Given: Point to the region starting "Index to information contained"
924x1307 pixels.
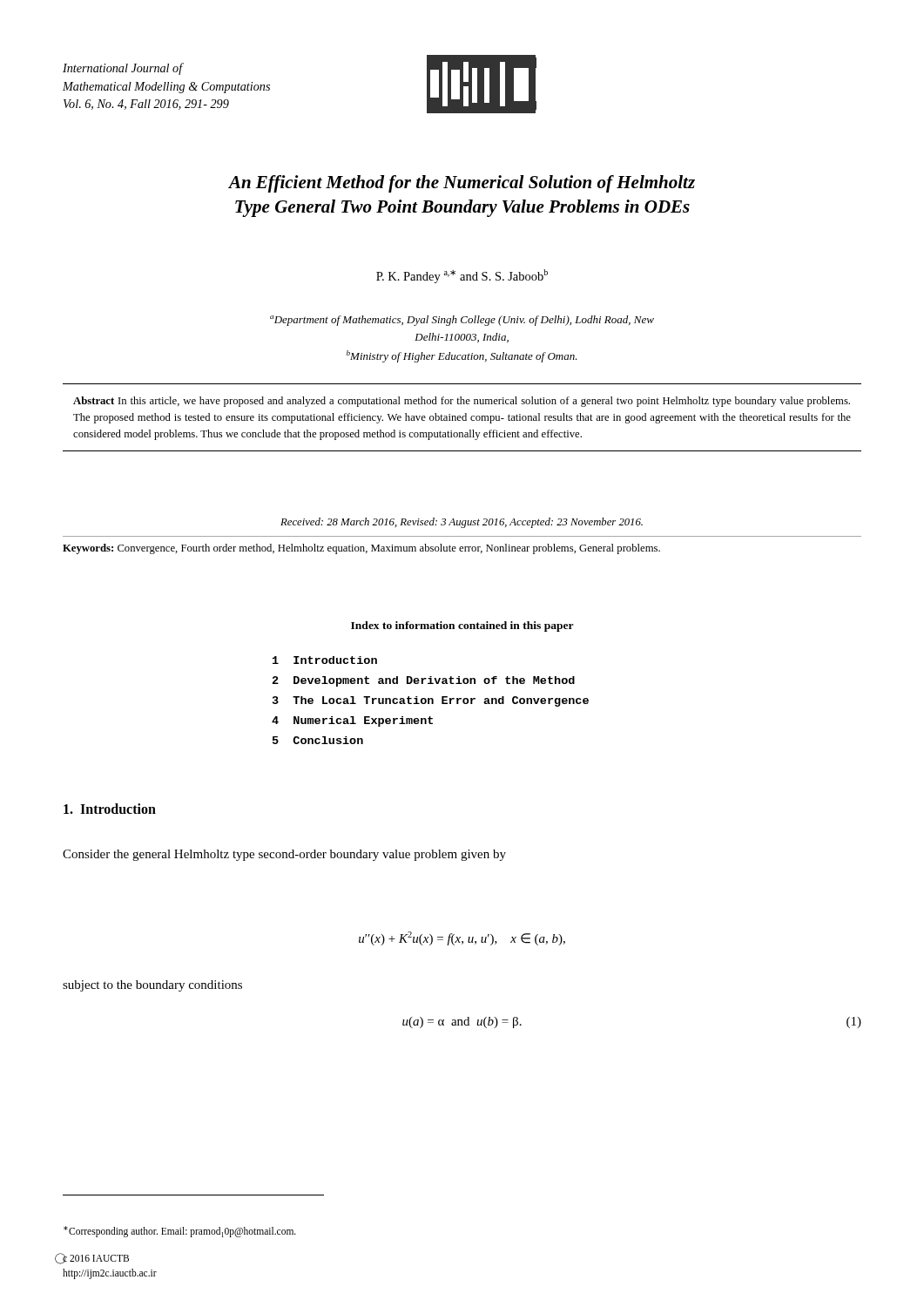Looking at the screenshot, I should pos(462,626).
